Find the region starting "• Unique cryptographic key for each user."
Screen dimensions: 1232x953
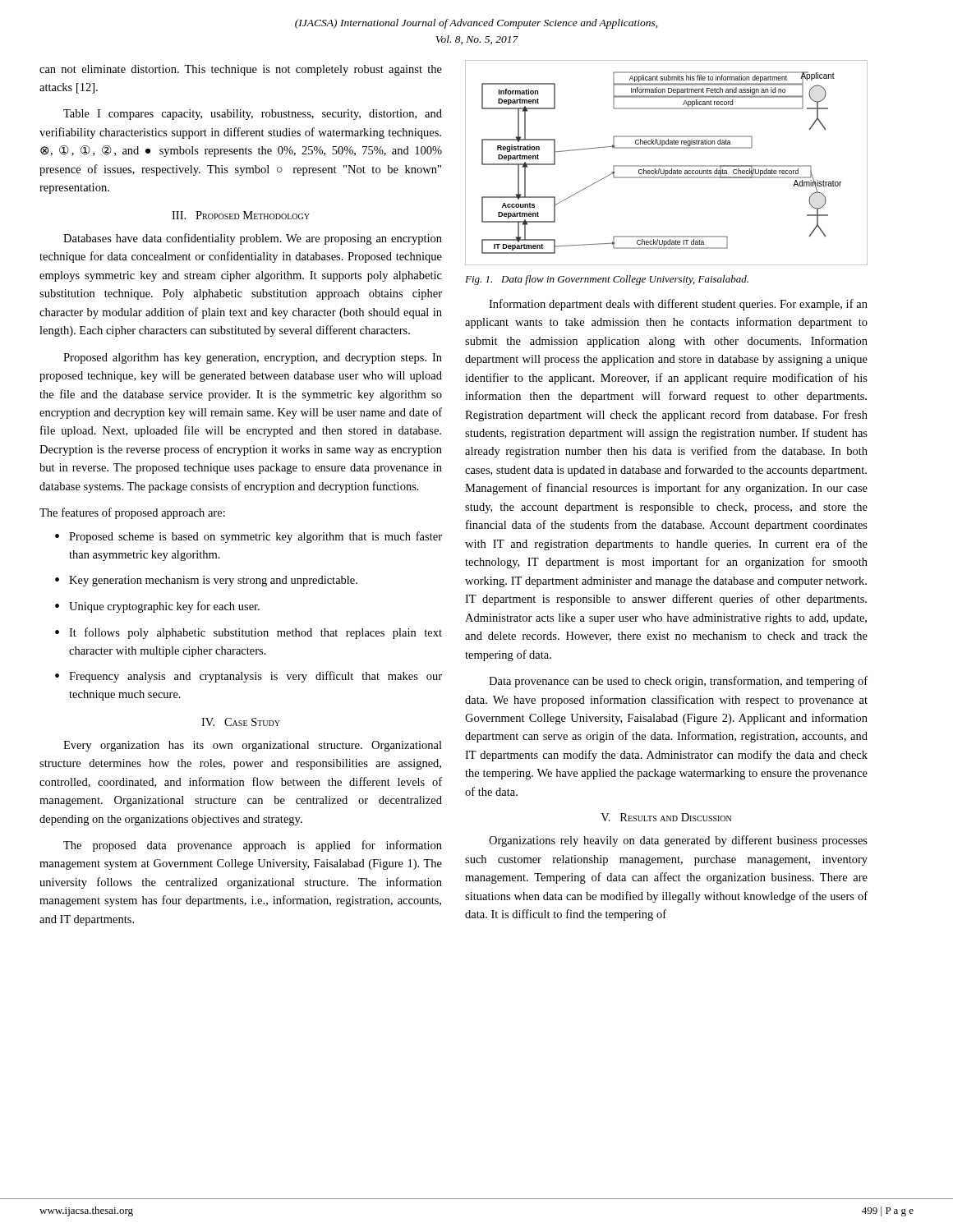tap(157, 607)
